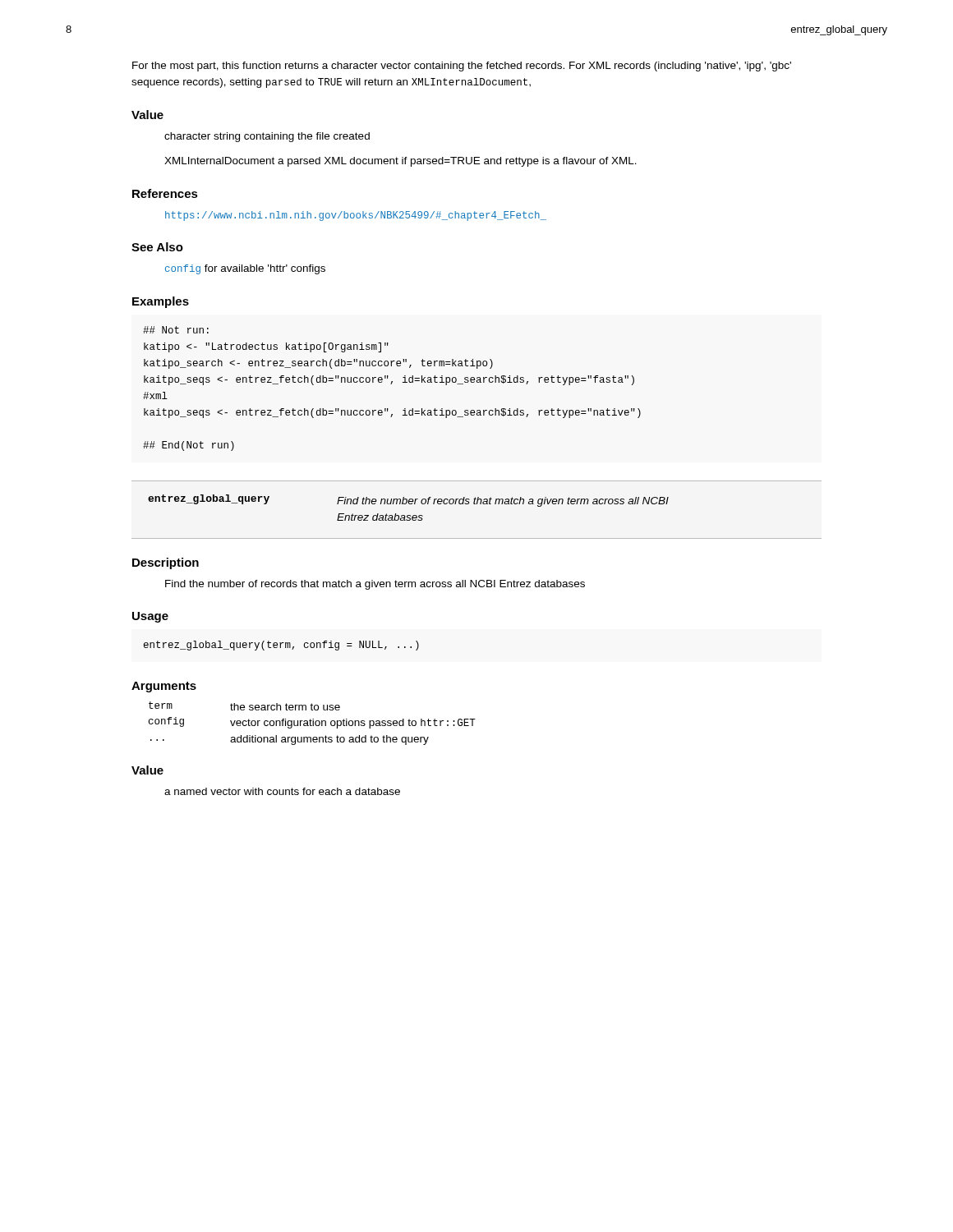Where does it say "See Also"?
The width and height of the screenshot is (953, 1232).
(x=157, y=247)
